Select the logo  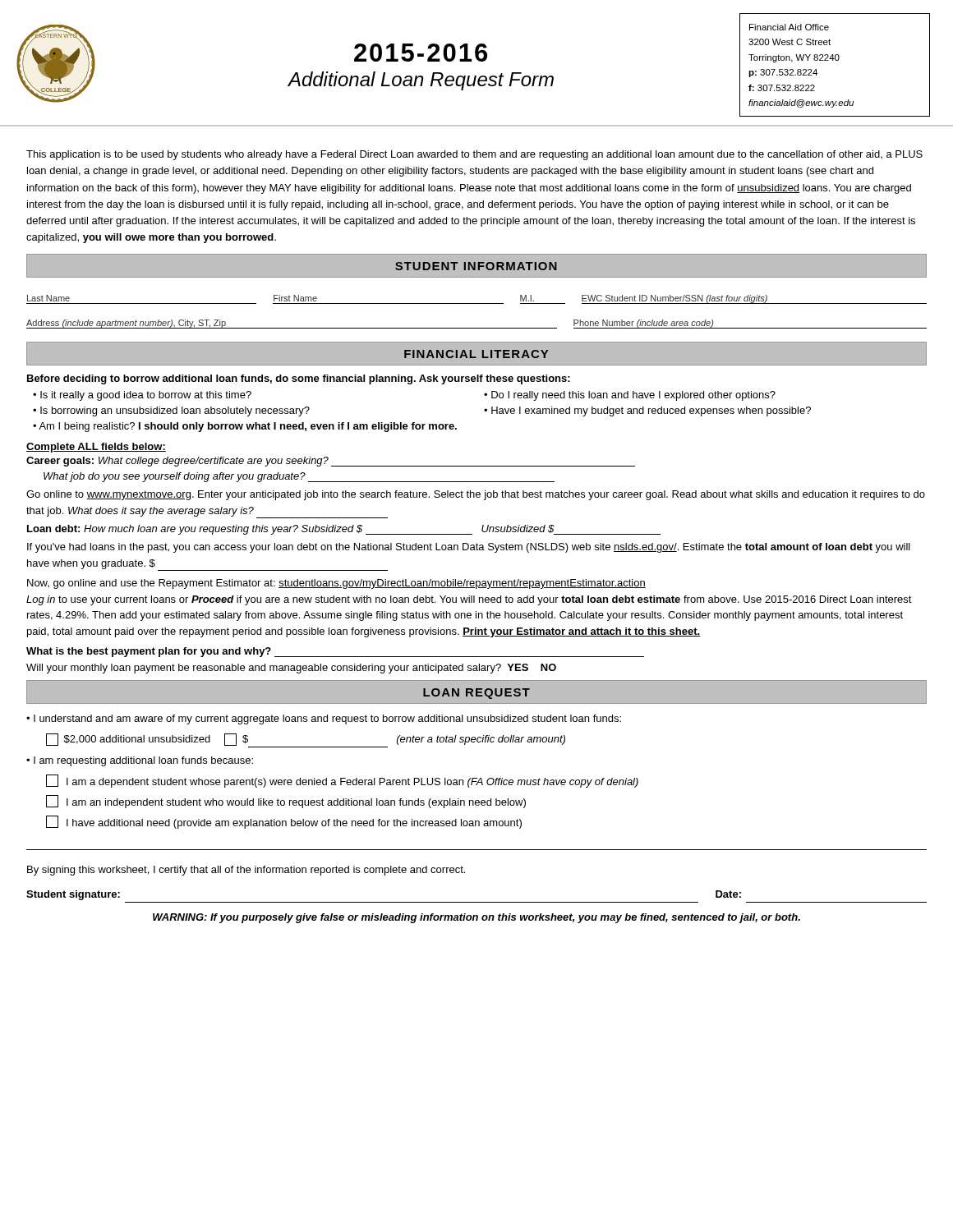pos(59,65)
